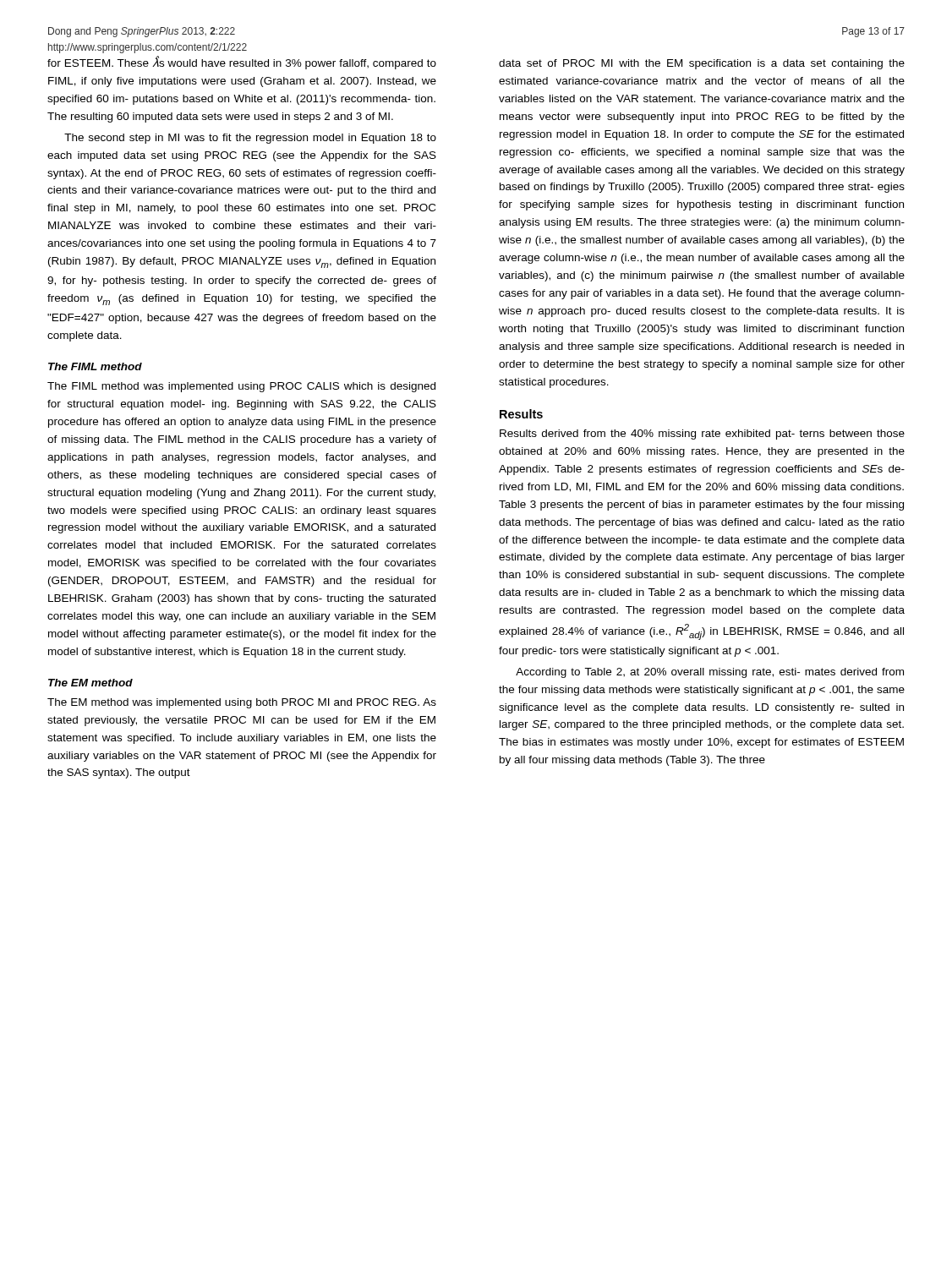Screen dimensions: 1268x952
Task: Select the section header with the text "The EM method"
Action: [x=90, y=682]
